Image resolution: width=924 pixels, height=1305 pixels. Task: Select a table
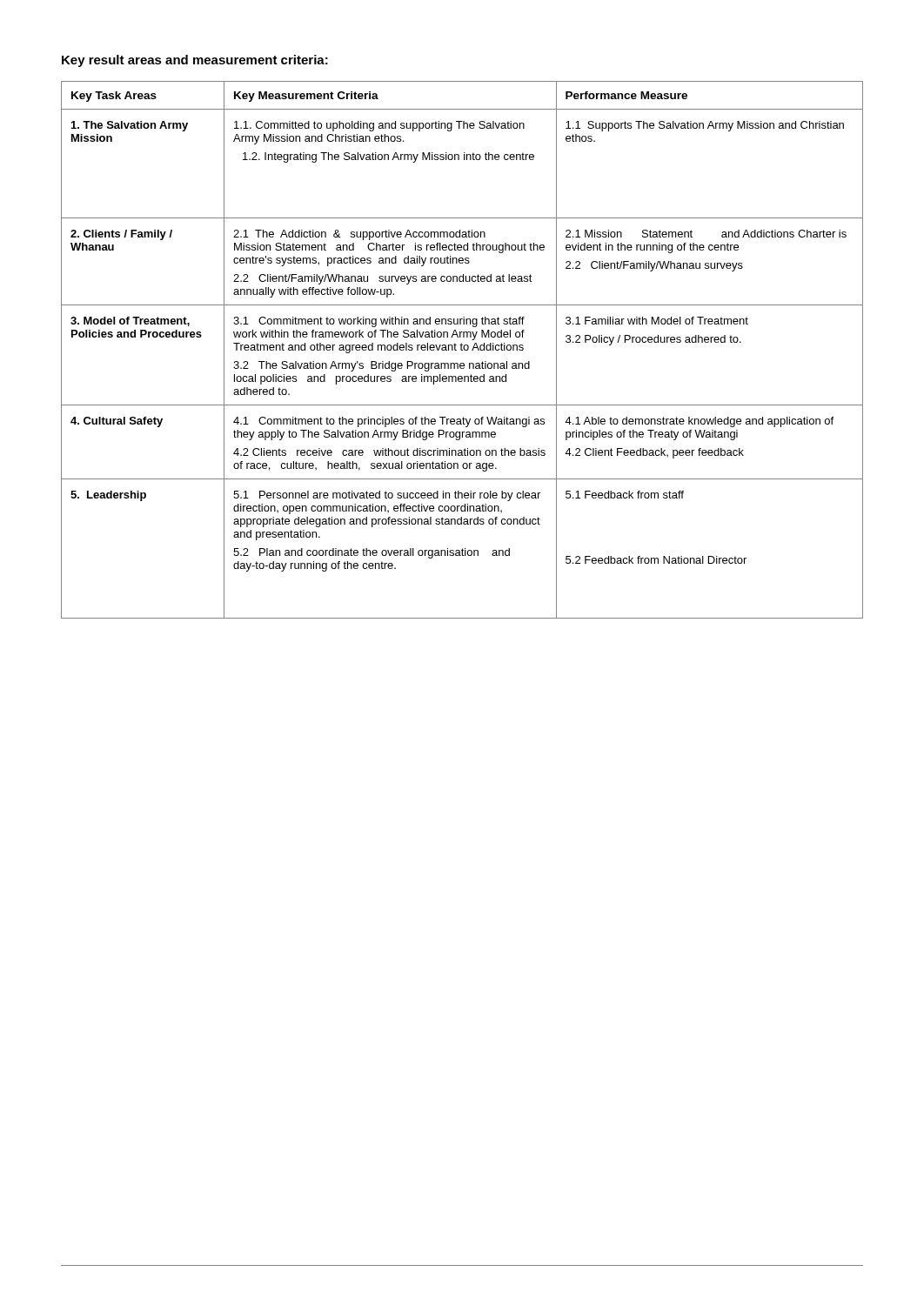[x=462, y=350]
